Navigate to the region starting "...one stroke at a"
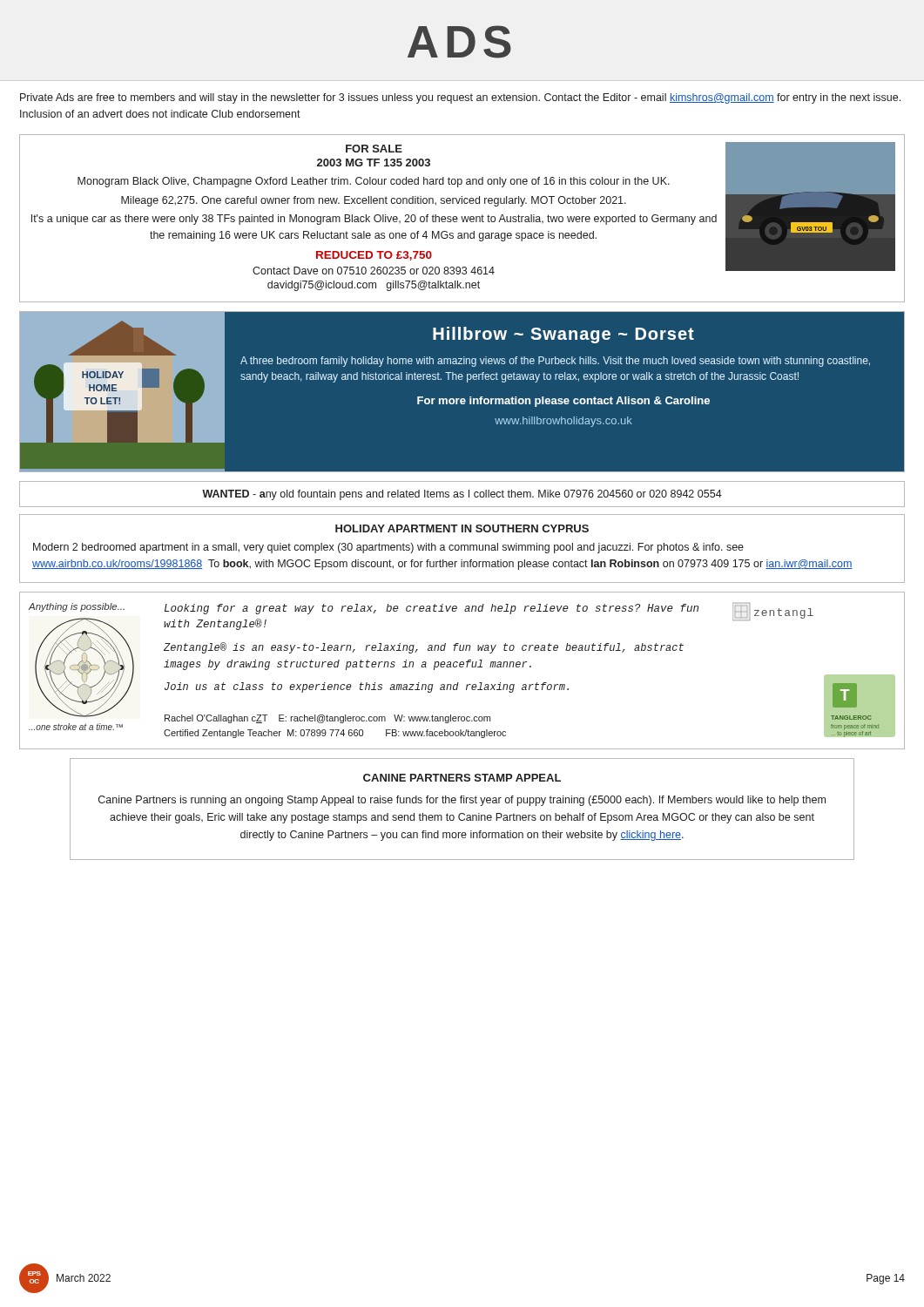924x1307 pixels. 76,727
